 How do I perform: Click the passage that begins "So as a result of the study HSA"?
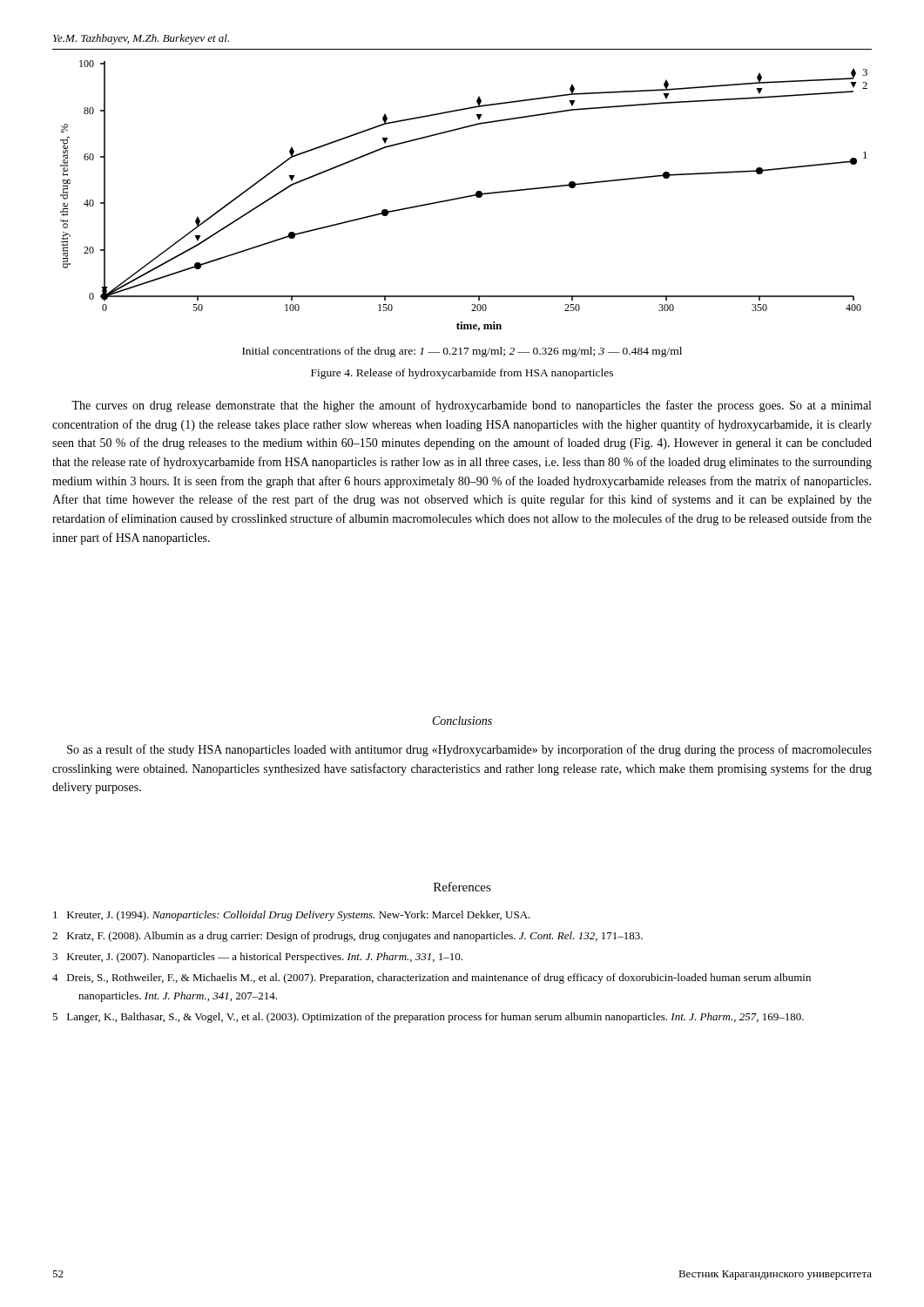[x=462, y=769]
